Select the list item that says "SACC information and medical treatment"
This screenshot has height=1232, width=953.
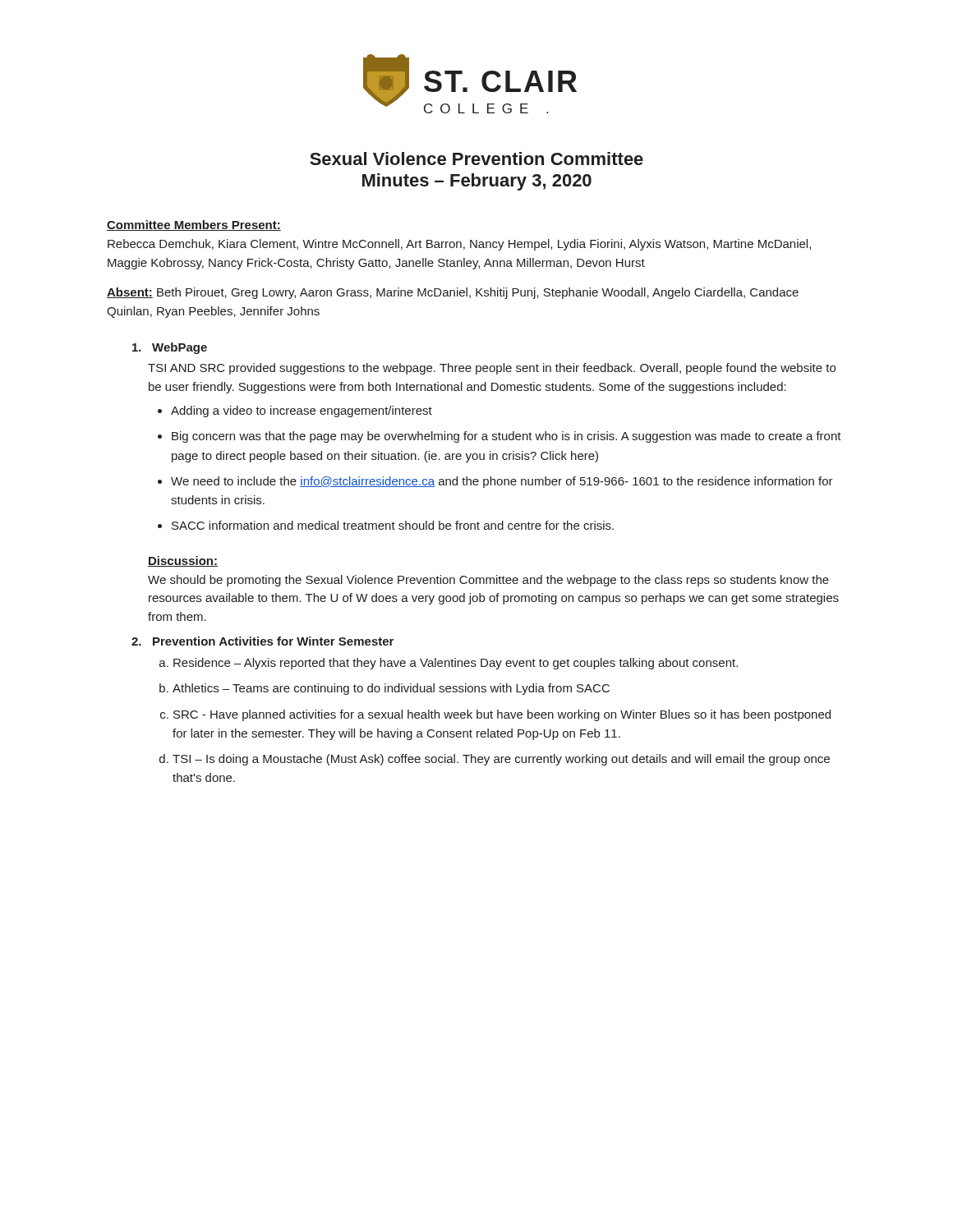(393, 525)
